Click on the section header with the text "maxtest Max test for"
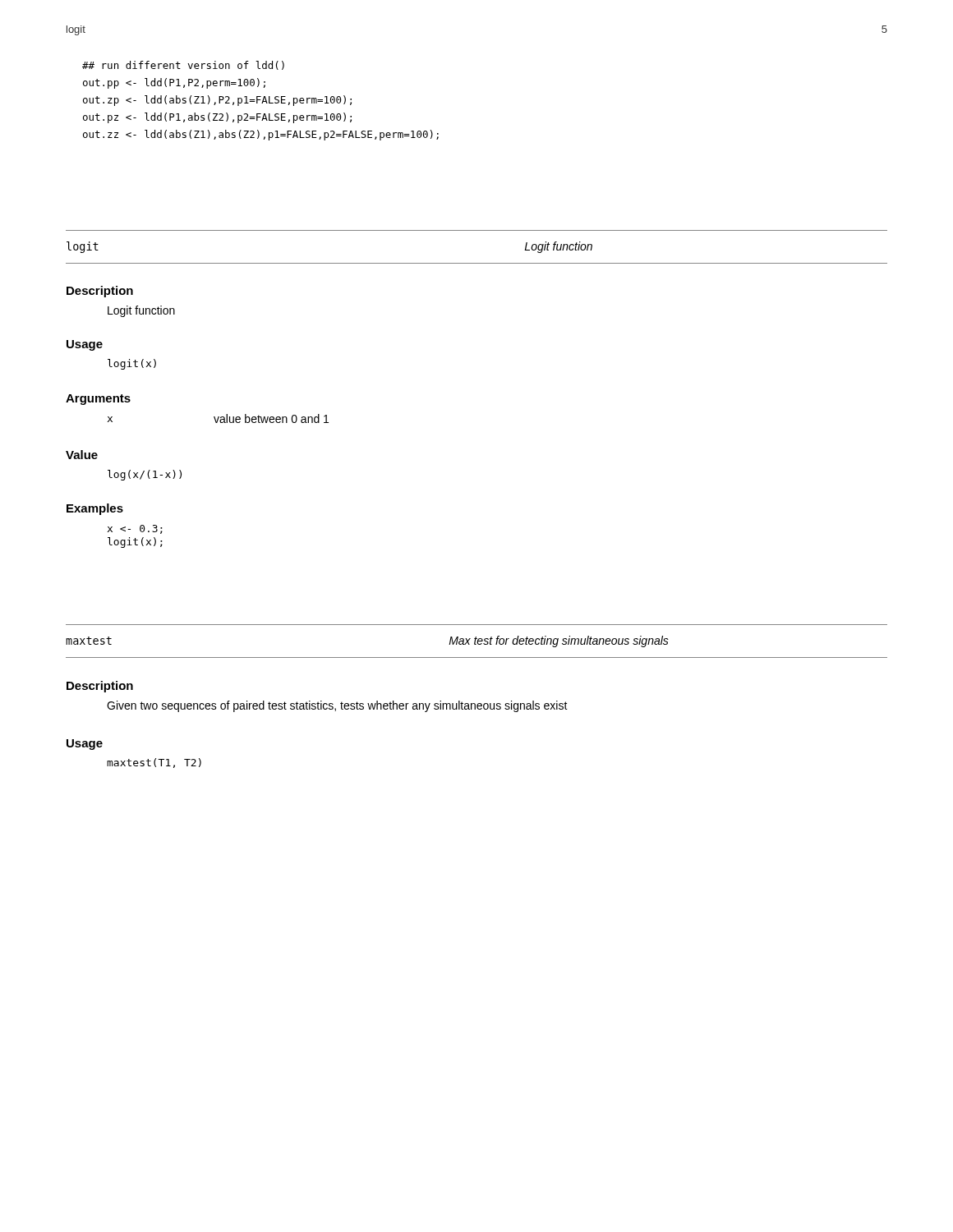The width and height of the screenshot is (953, 1232). pyautogui.click(x=476, y=641)
